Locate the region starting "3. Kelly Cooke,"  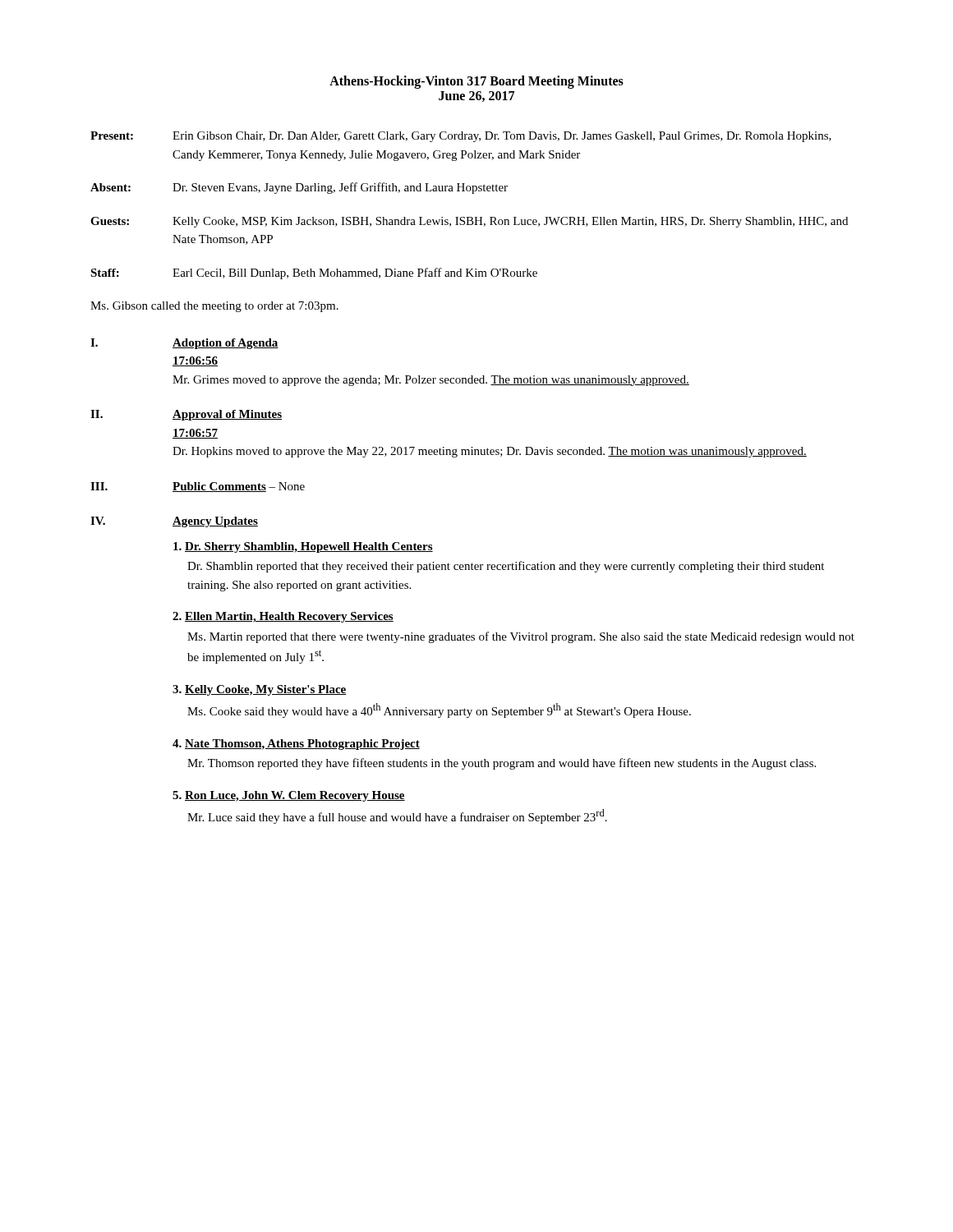(x=518, y=701)
